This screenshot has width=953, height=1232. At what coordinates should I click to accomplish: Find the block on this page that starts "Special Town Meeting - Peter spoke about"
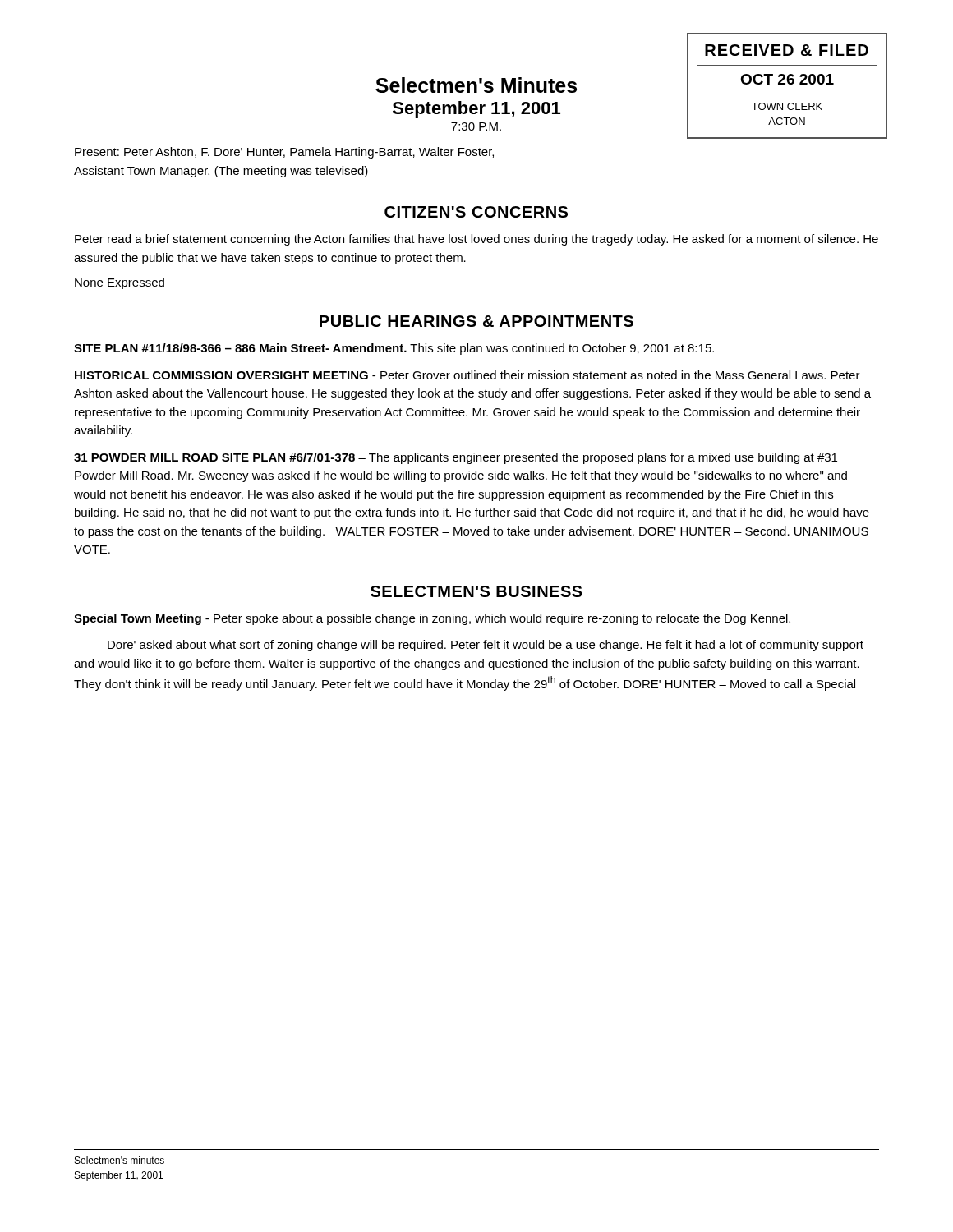[433, 618]
